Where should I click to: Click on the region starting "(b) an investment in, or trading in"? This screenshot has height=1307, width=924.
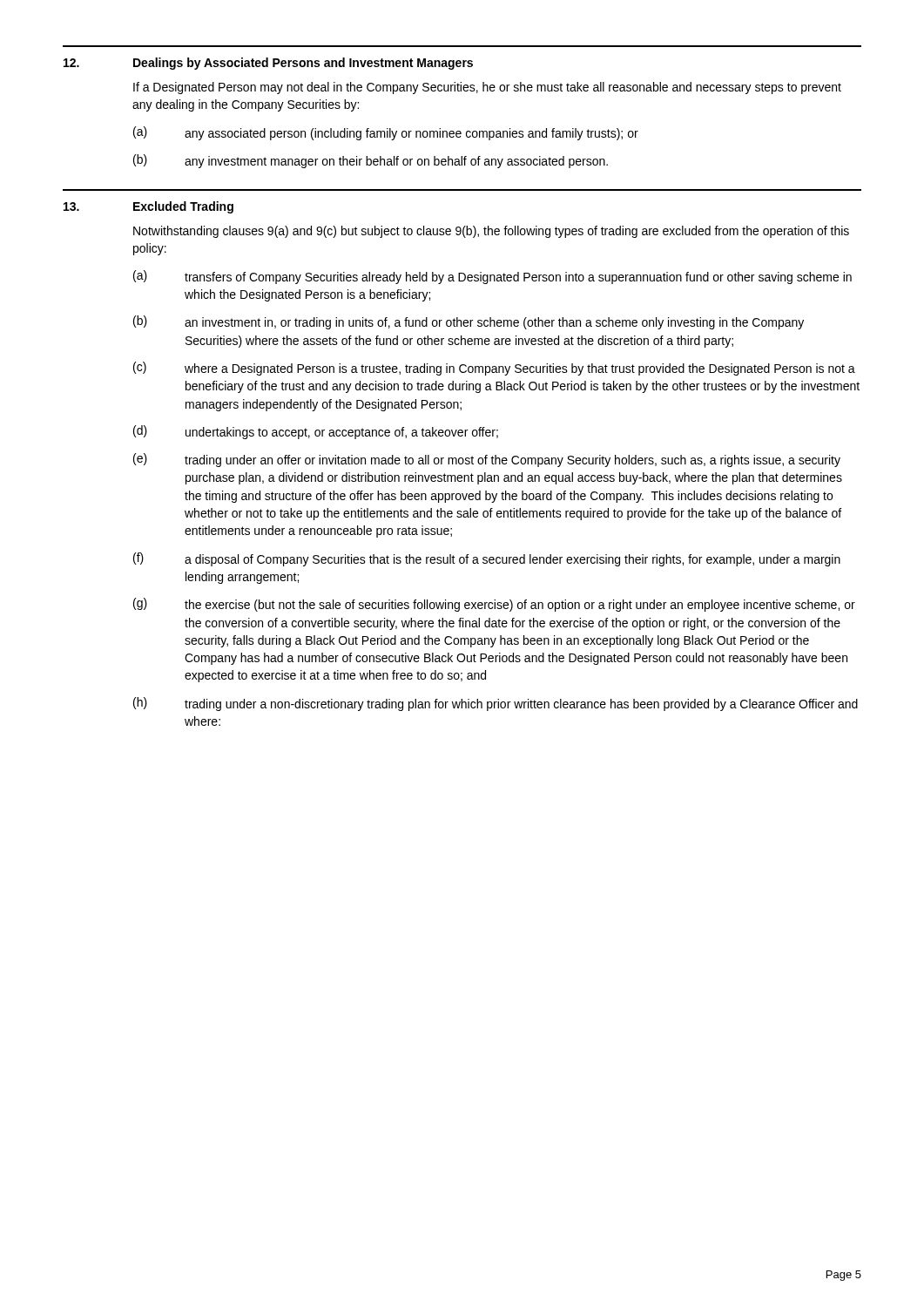pos(497,332)
